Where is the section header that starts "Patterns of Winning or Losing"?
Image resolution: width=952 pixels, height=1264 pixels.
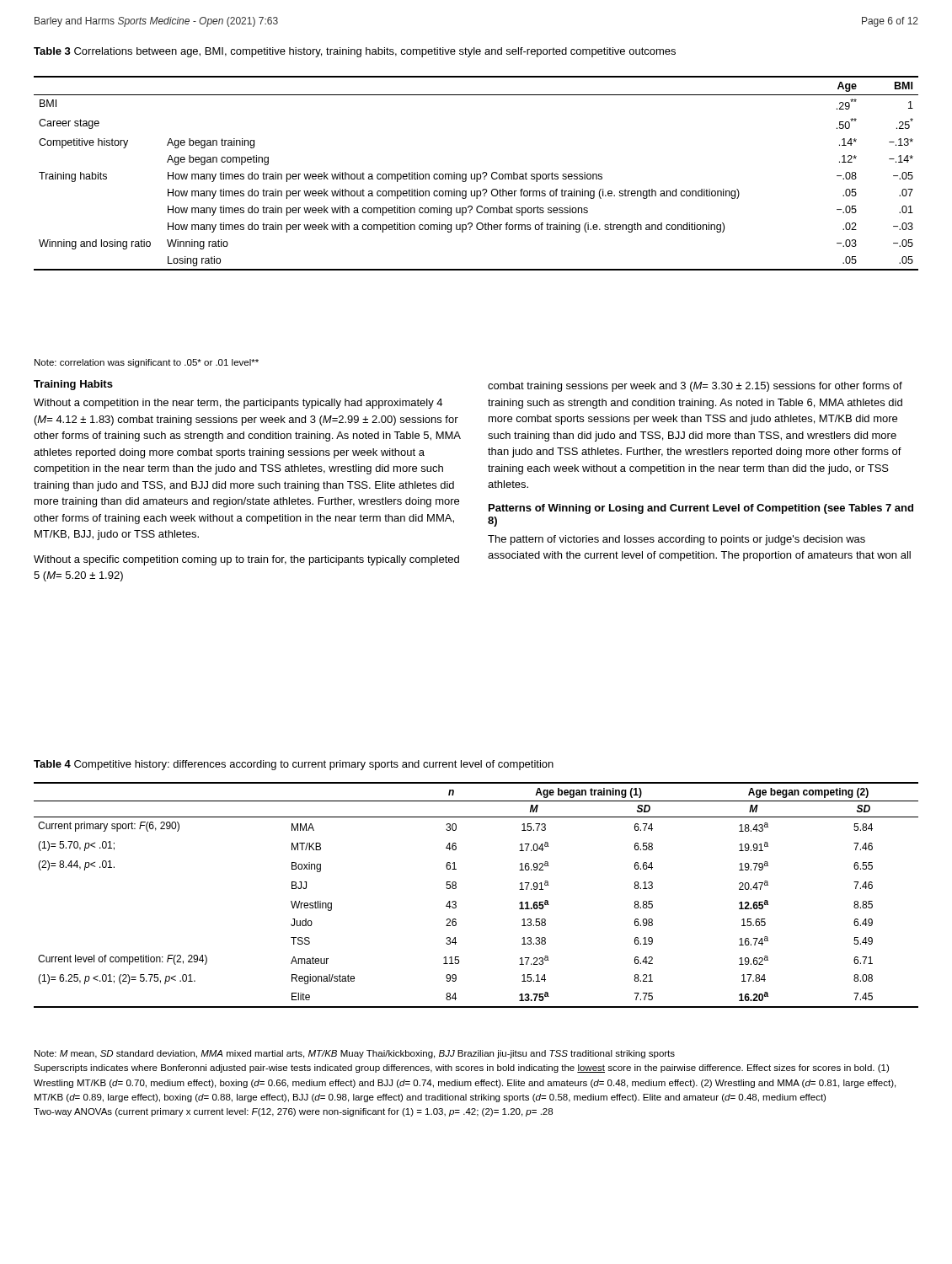[701, 514]
